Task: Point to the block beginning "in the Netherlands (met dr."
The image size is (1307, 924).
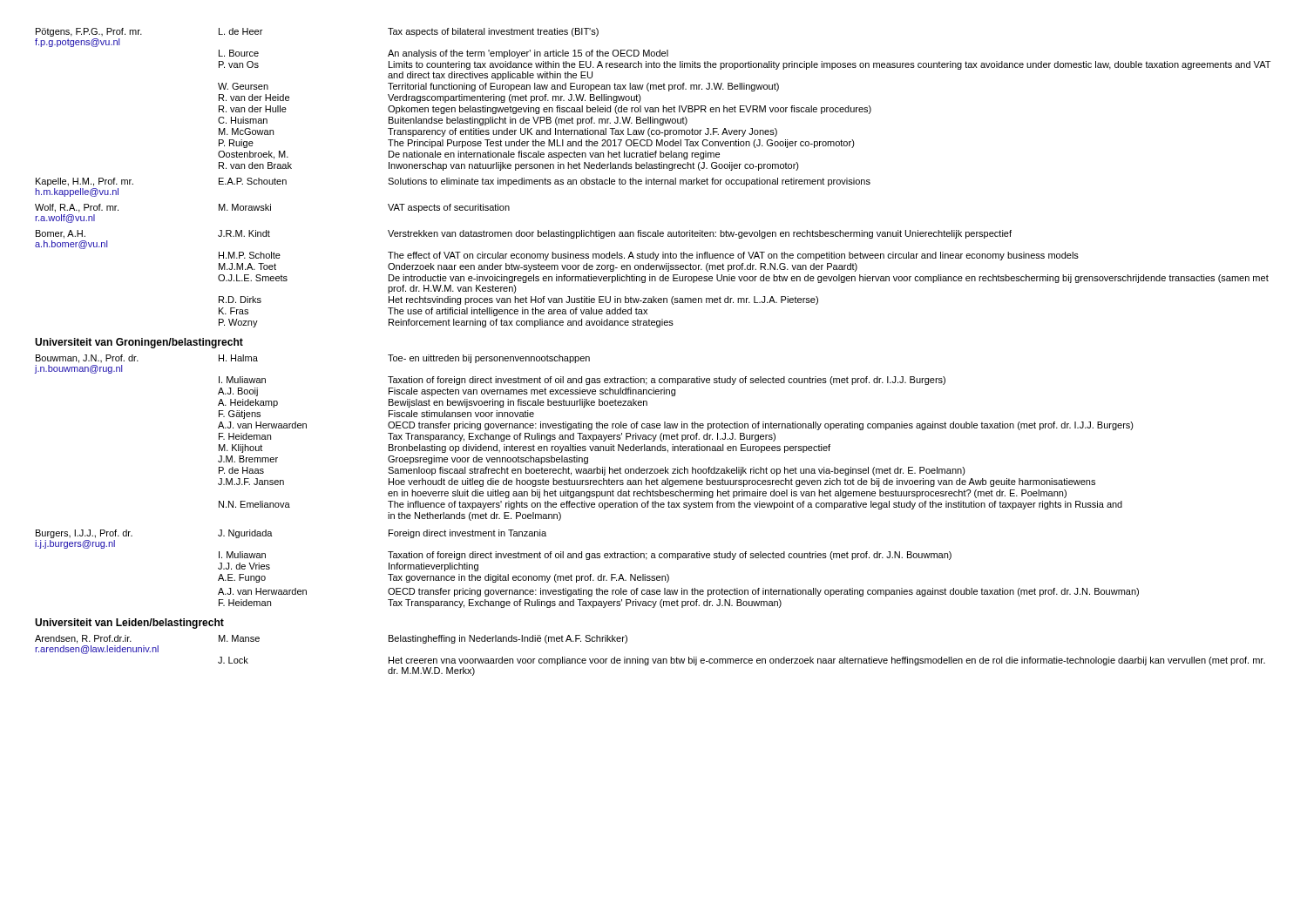Action: click(x=654, y=516)
